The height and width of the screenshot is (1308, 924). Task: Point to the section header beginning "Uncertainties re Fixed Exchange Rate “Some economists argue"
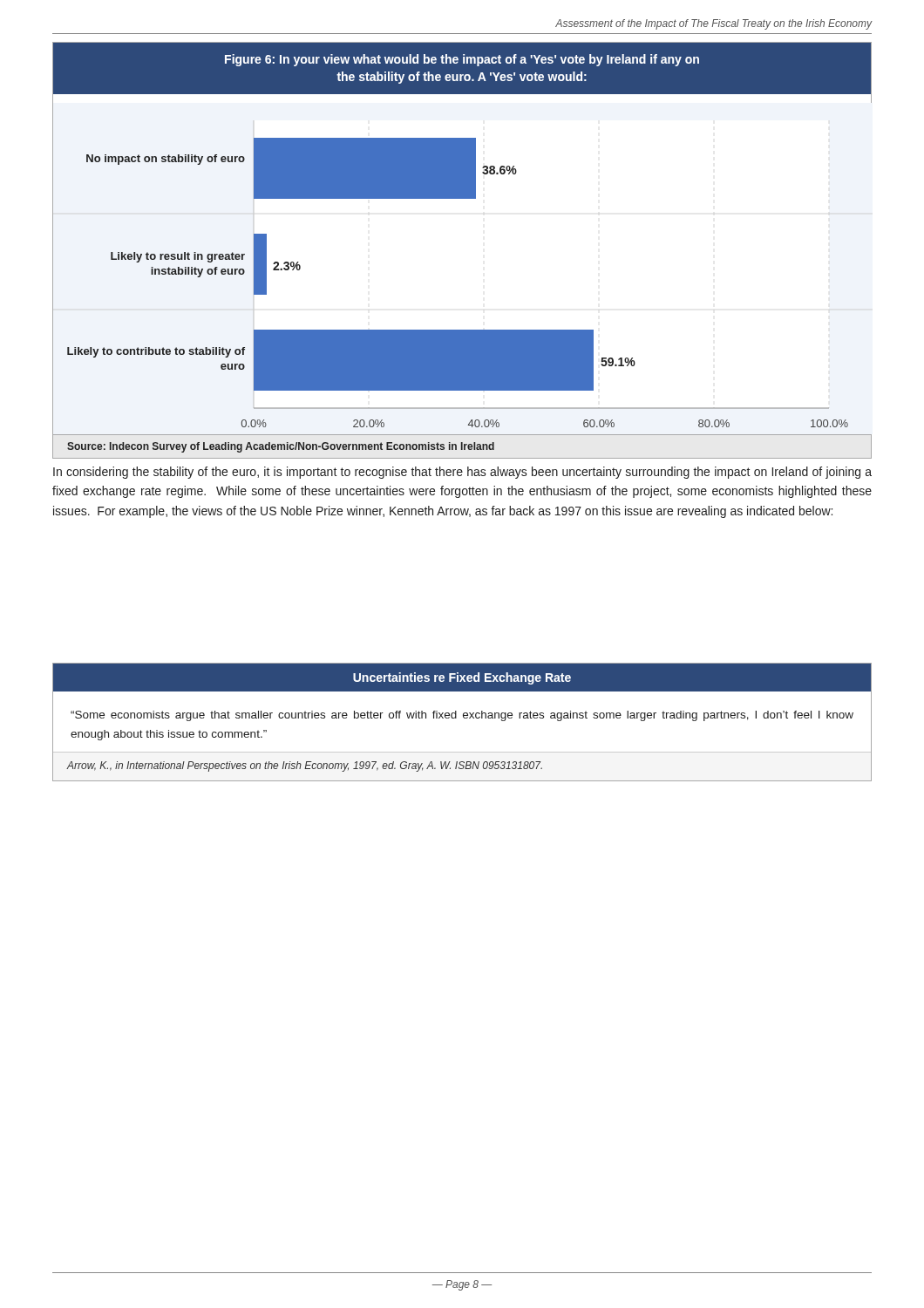(x=462, y=722)
